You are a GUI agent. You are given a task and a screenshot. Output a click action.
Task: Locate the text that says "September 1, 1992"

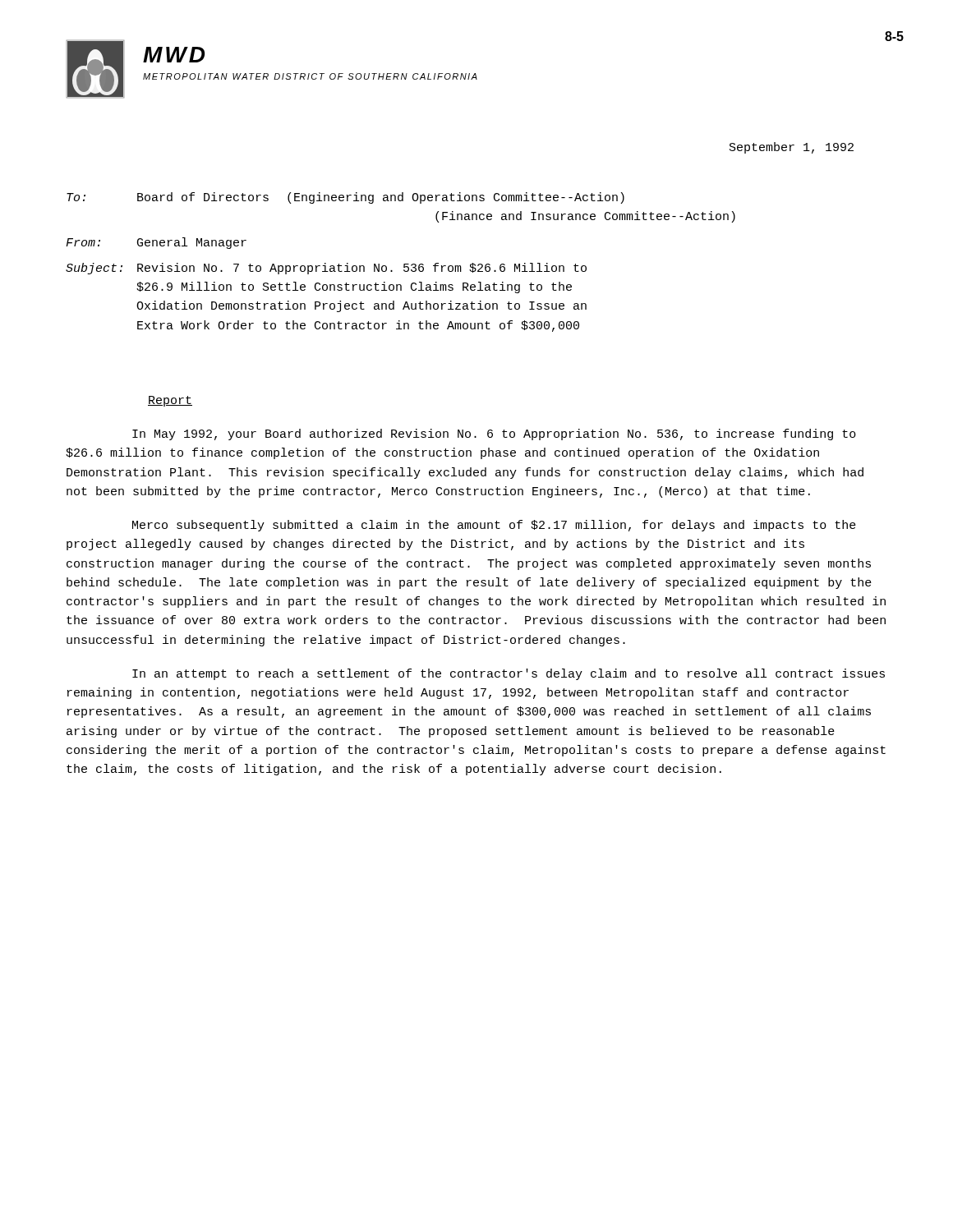coord(792,148)
